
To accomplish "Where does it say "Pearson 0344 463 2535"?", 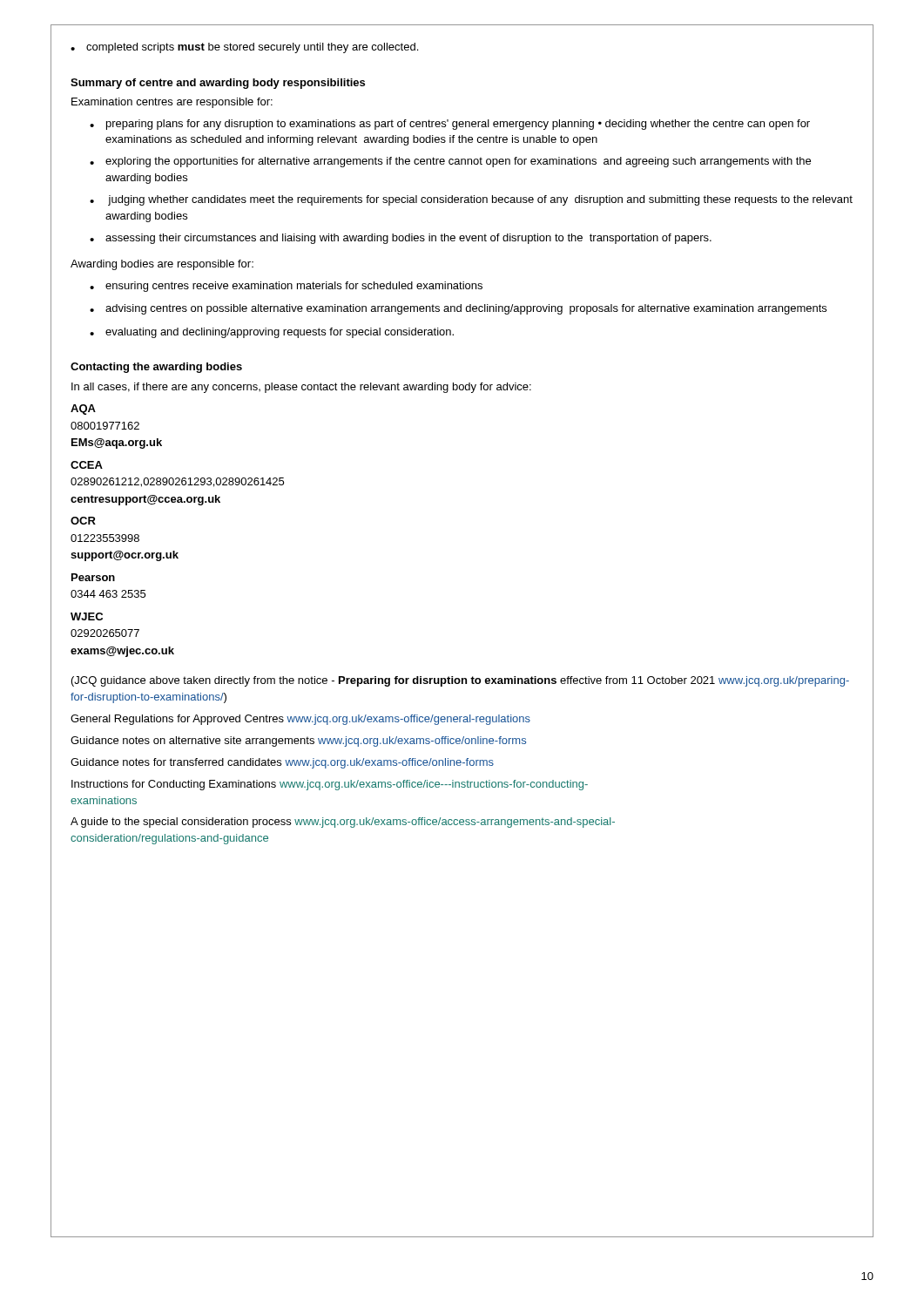I will tap(108, 586).
